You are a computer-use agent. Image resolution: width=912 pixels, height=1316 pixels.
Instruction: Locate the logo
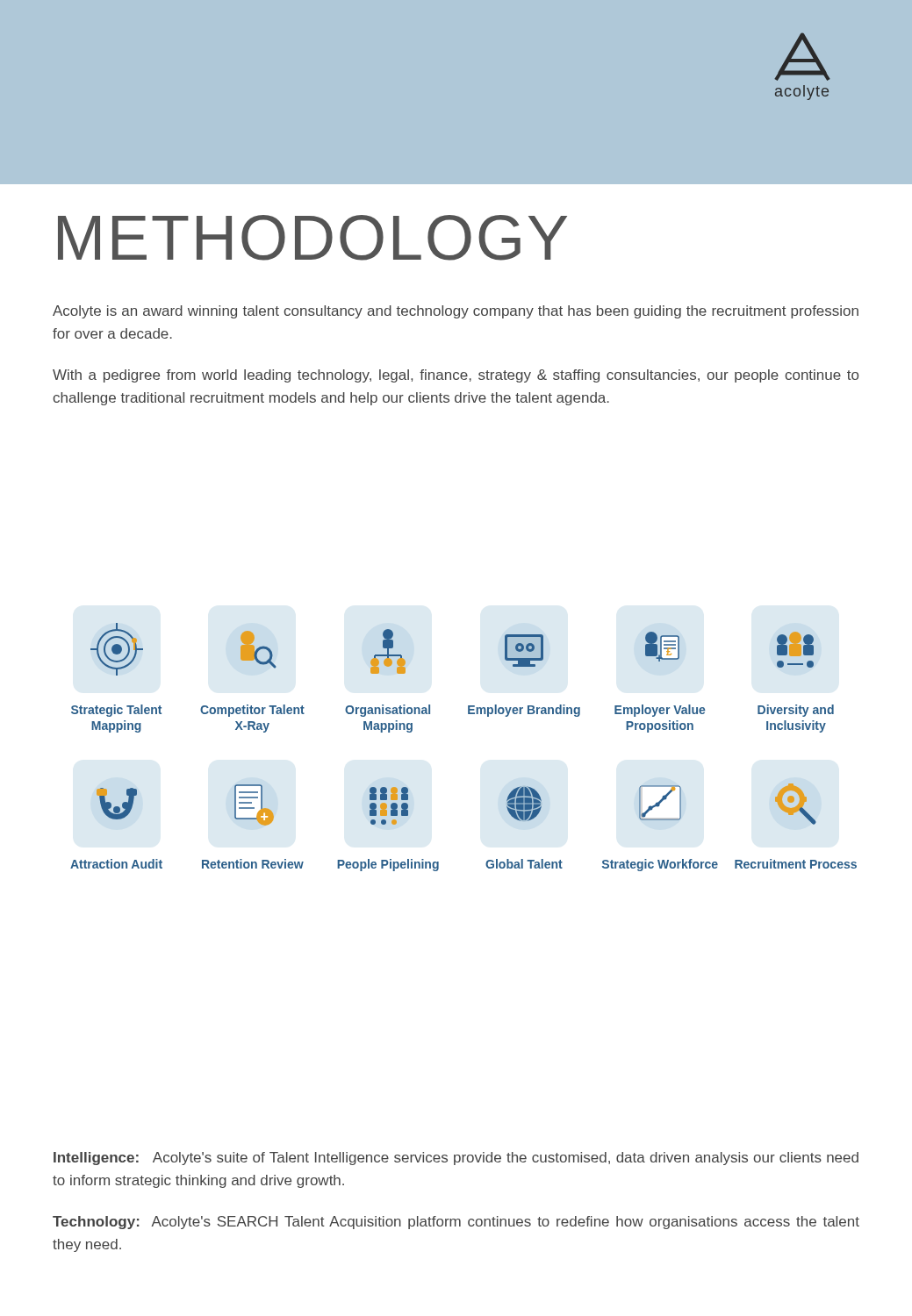click(x=802, y=68)
